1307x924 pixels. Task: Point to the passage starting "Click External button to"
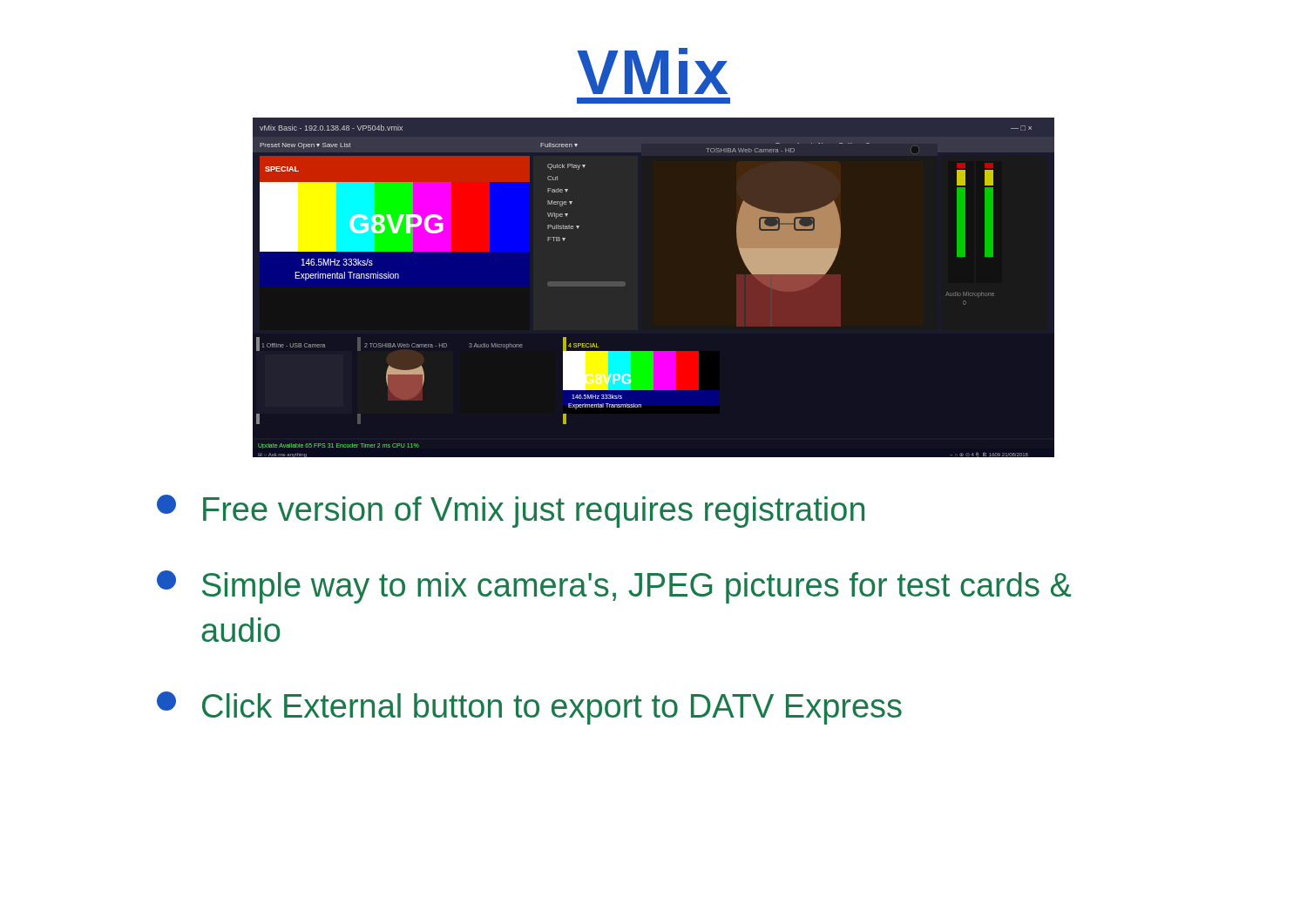530,707
